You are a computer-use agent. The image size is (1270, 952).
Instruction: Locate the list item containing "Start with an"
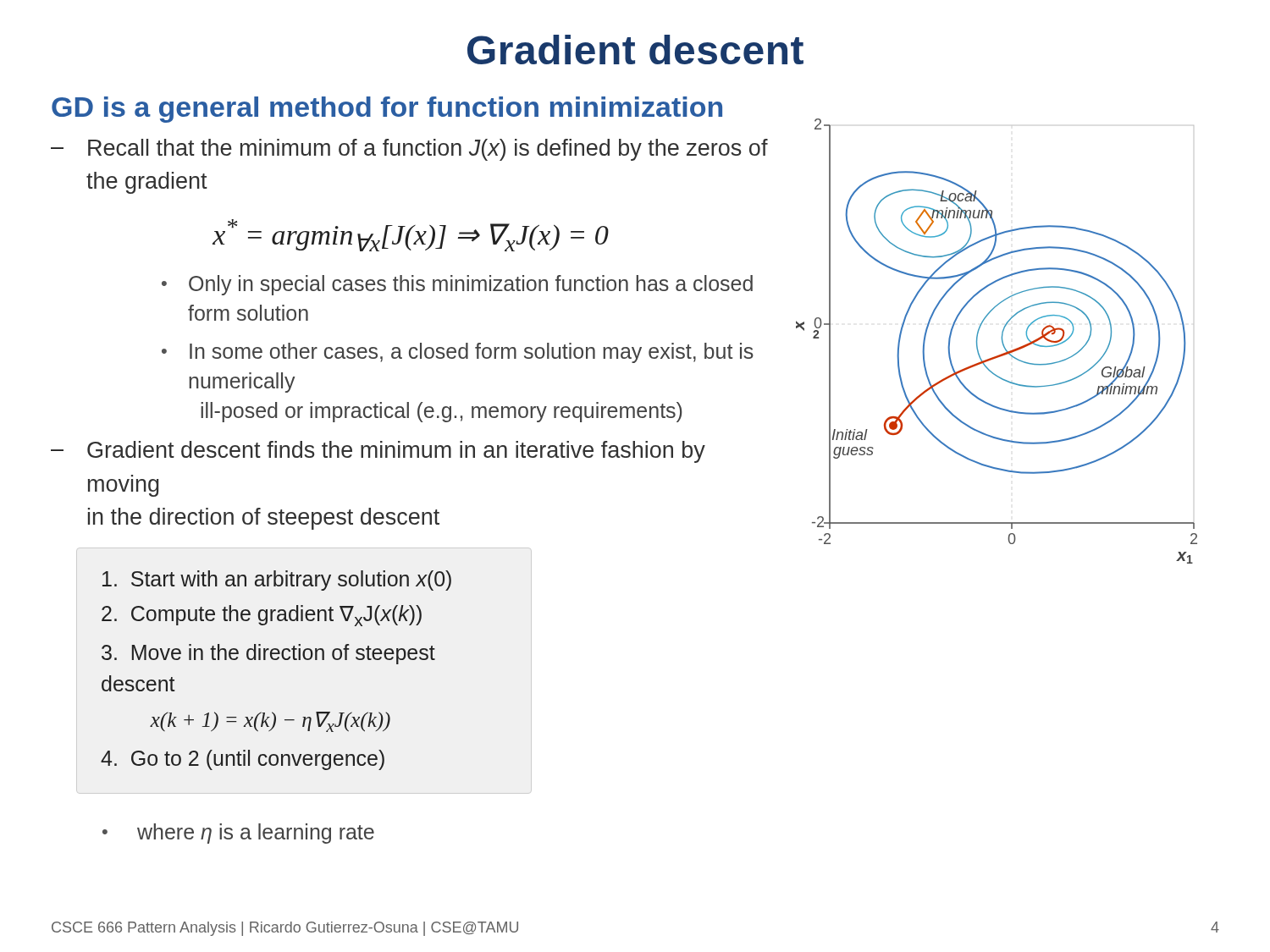click(304, 669)
